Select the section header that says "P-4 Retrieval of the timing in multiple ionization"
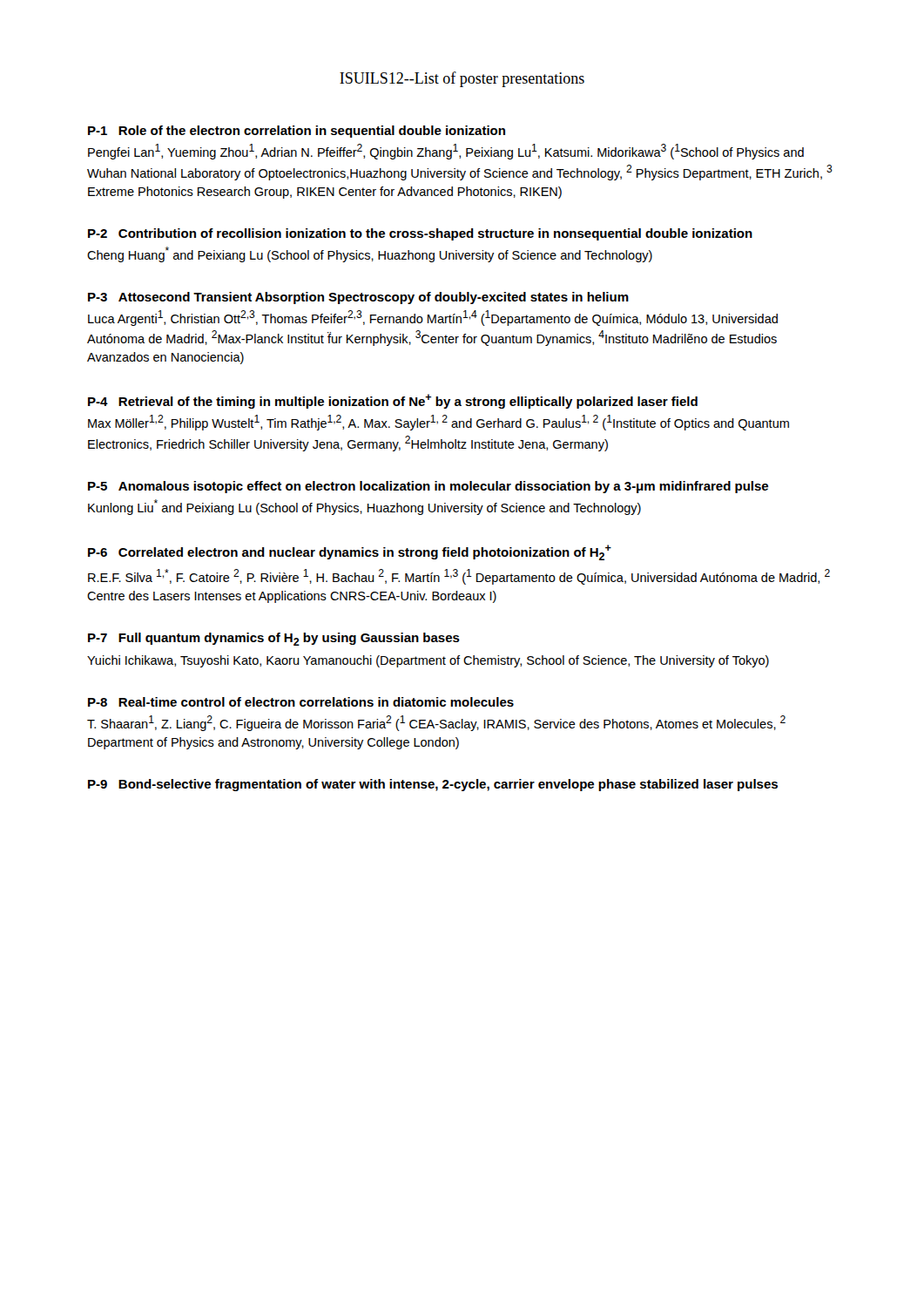This screenshot has height=1307, width=924. point(393,400)
